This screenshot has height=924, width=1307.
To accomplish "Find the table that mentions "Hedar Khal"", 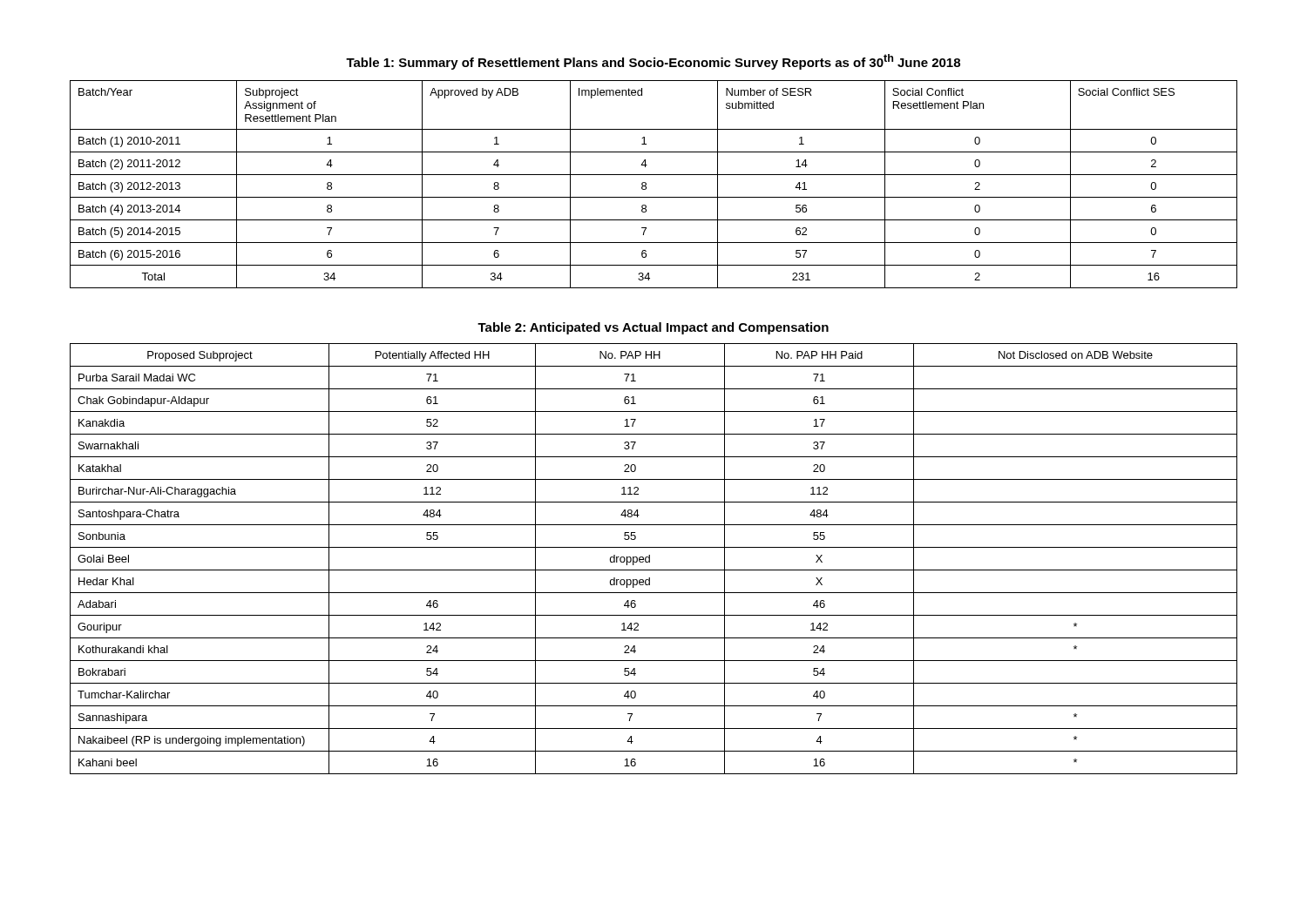I will tap(654, 559).
